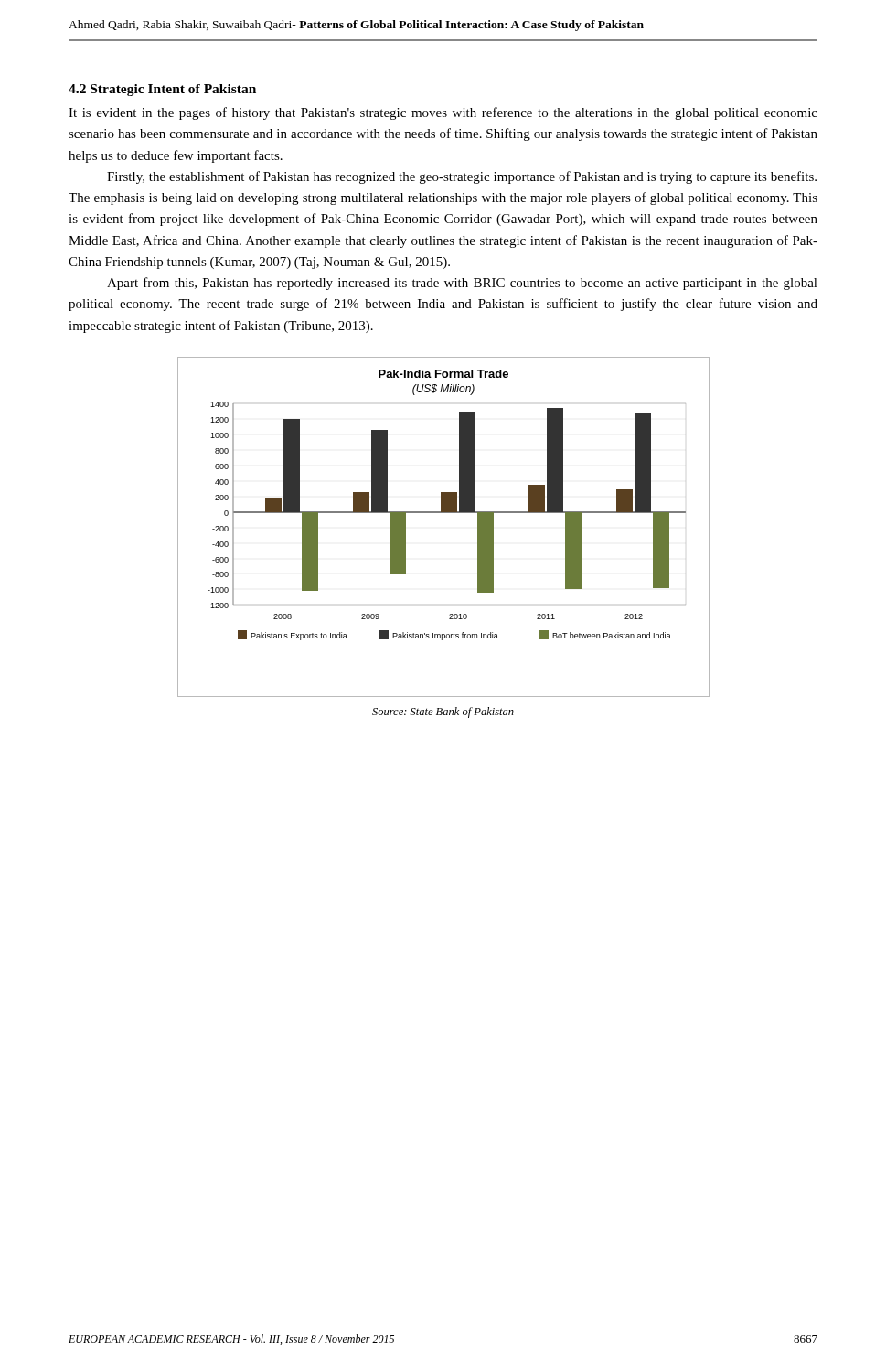The width and height of the screenshot is (886, 1372).
Task: Locate the section header that reads "4.2 Strategic Intent of Pakistan"
Action: [x=162, y=88]
